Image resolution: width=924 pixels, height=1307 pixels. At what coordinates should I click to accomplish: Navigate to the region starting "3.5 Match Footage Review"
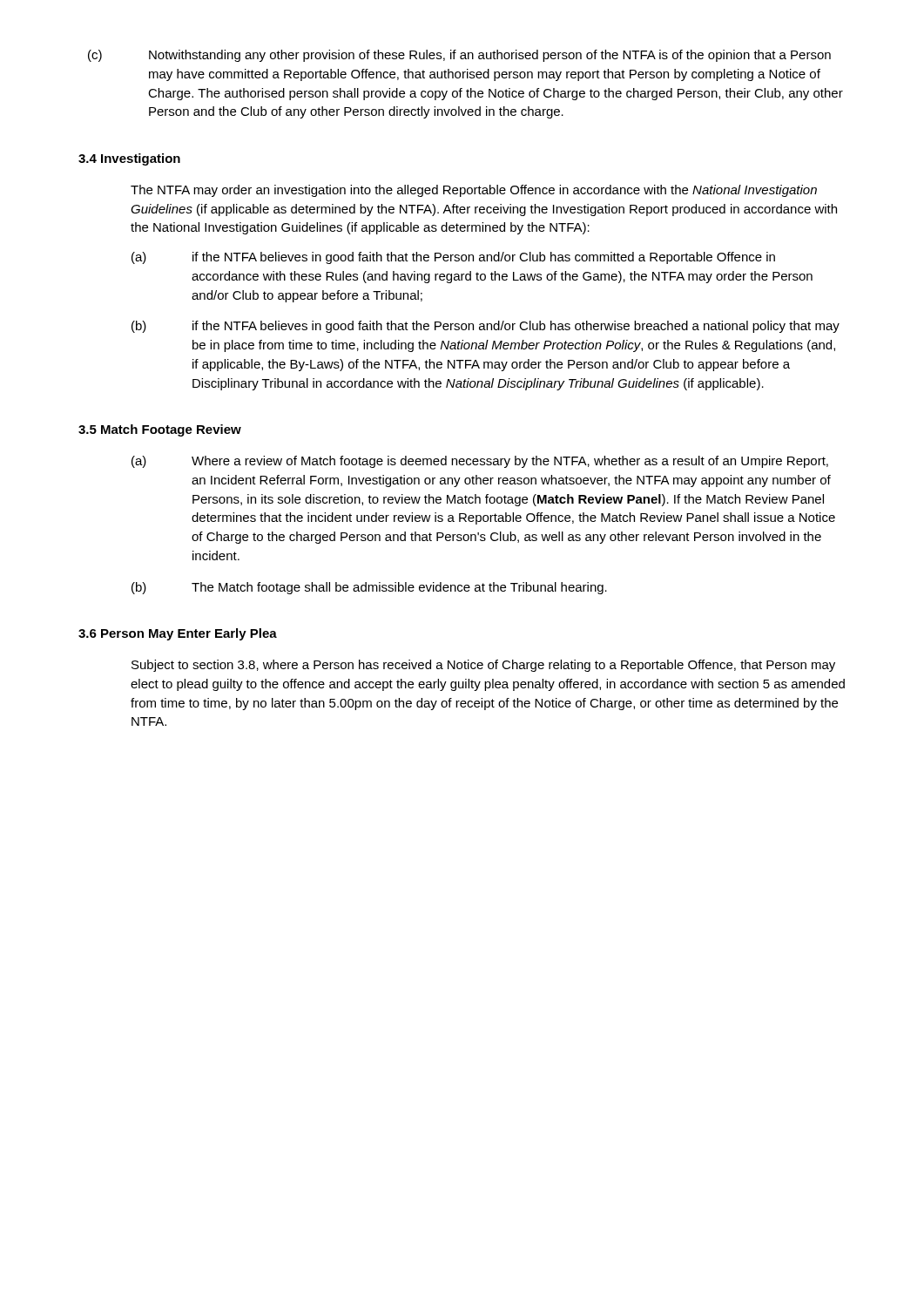160,429
